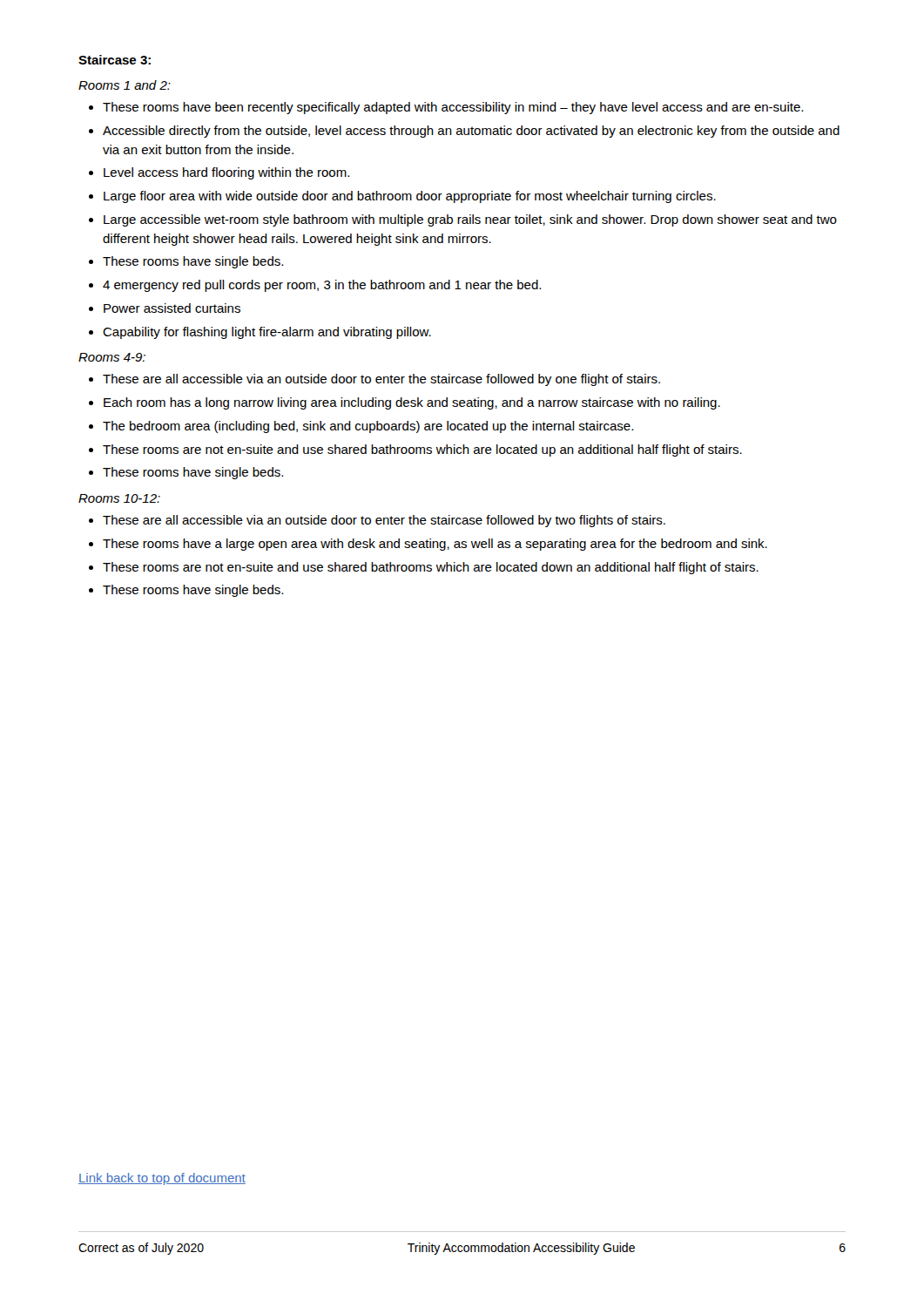Select the text containing "Link back to top of document"
The height and width of the screenshot is (1307, 924).
(x=162, y=1178)
